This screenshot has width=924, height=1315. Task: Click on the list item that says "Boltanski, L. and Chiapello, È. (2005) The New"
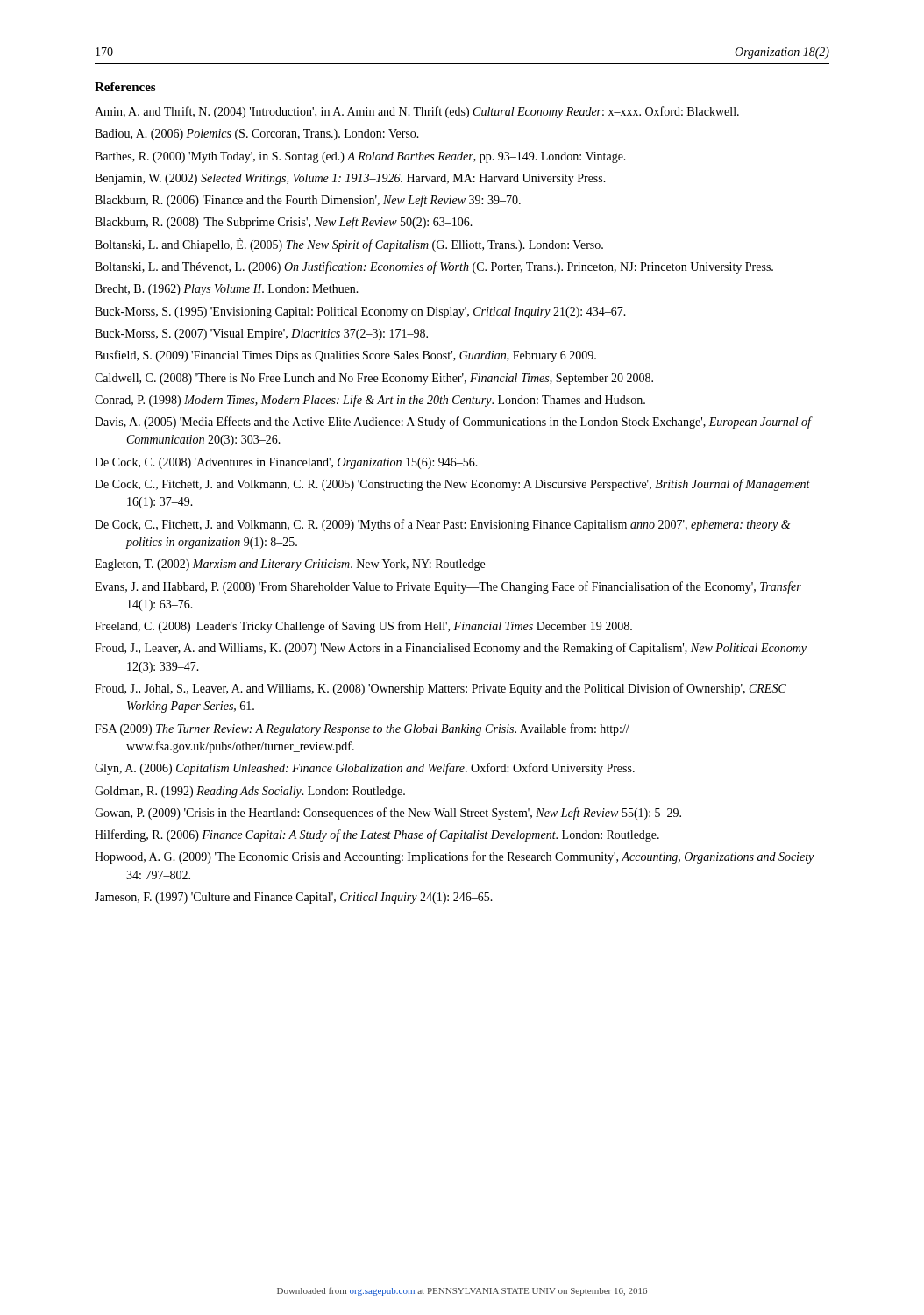point(349,245)
